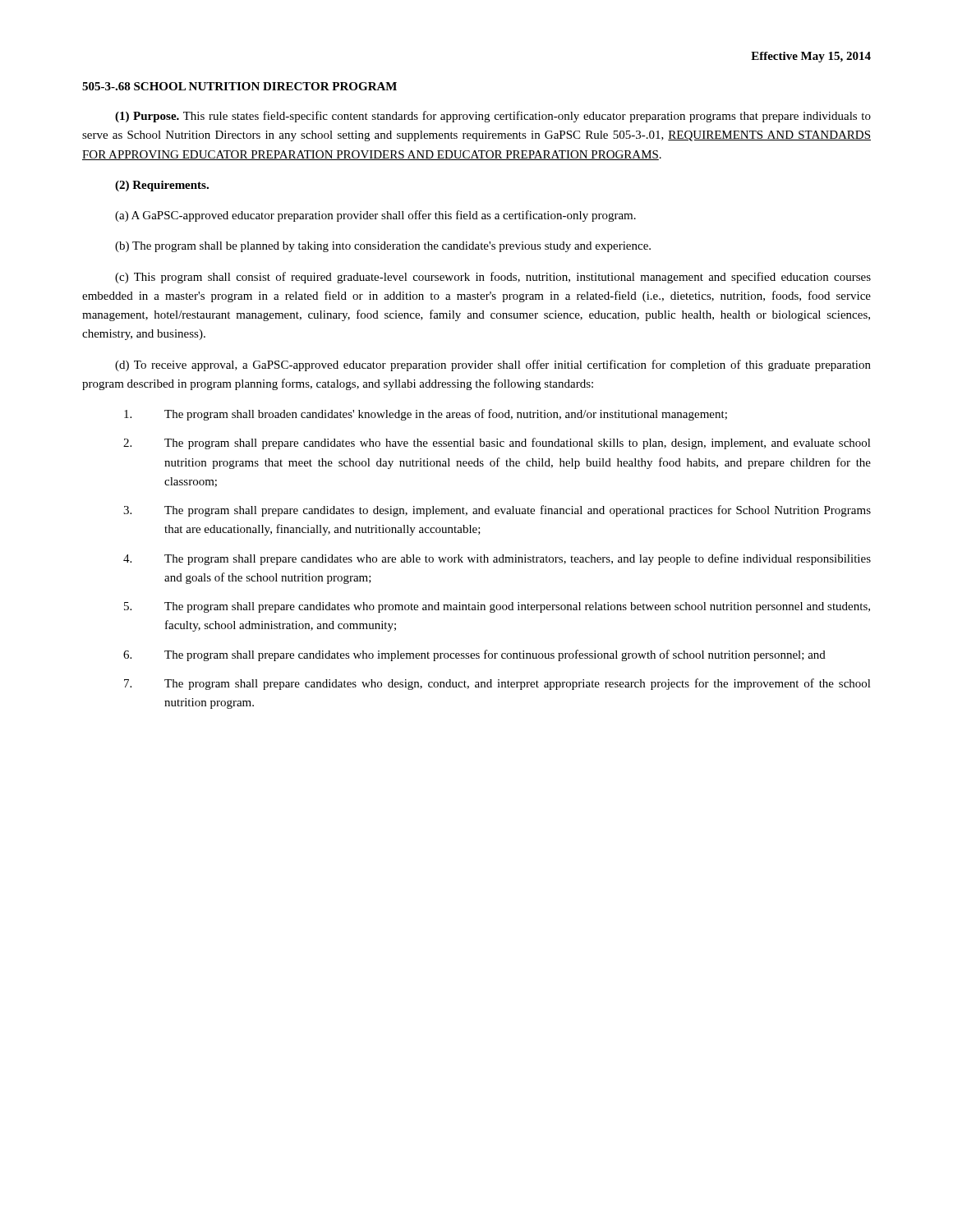Image resolution: width=953 pixels, height=1232 pixels.
Task: Where is the passage that starts "(a) A GaPSC-approved educator"?
Action: coord(376,215)
